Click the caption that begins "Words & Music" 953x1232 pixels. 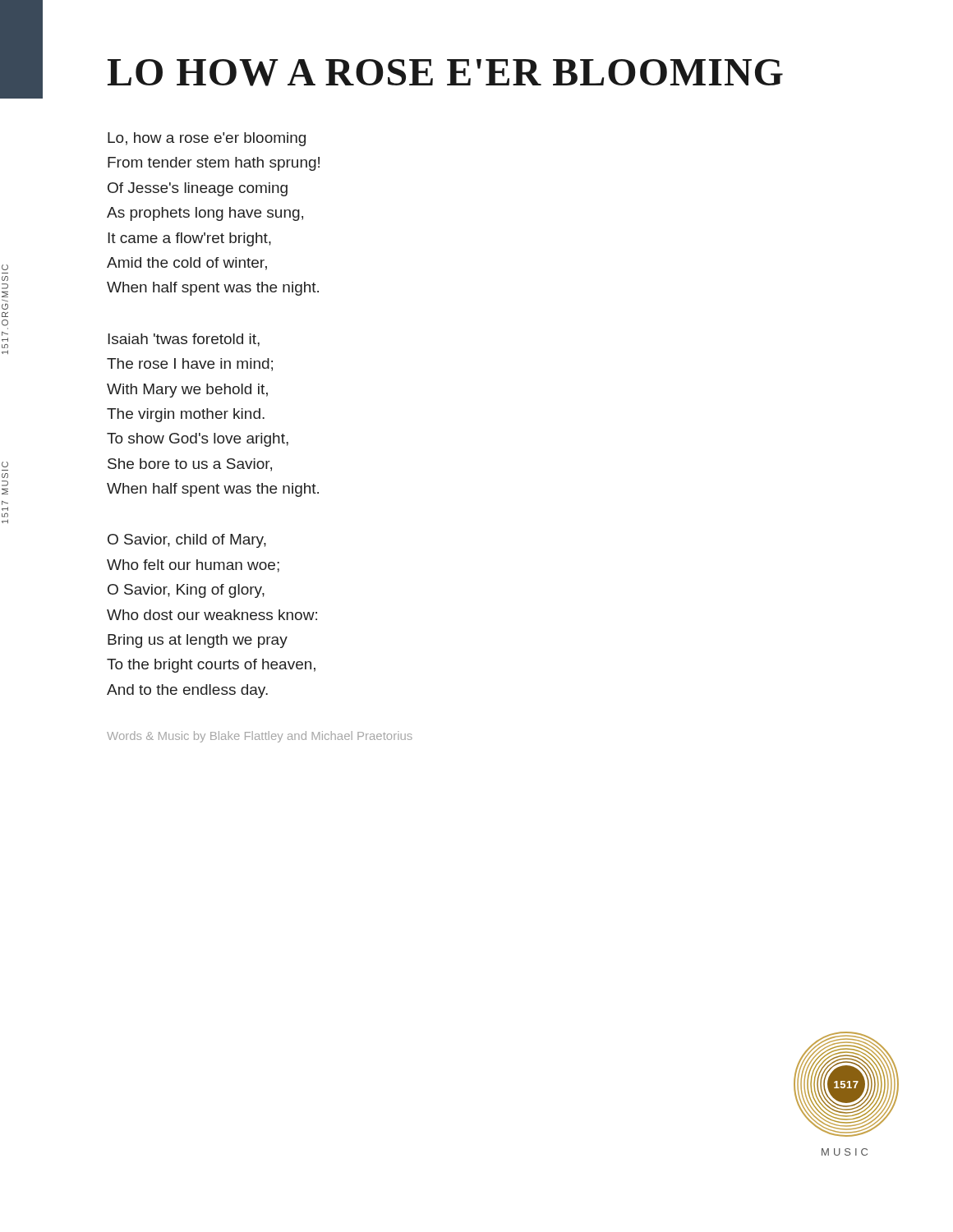[x=260, y=736]
